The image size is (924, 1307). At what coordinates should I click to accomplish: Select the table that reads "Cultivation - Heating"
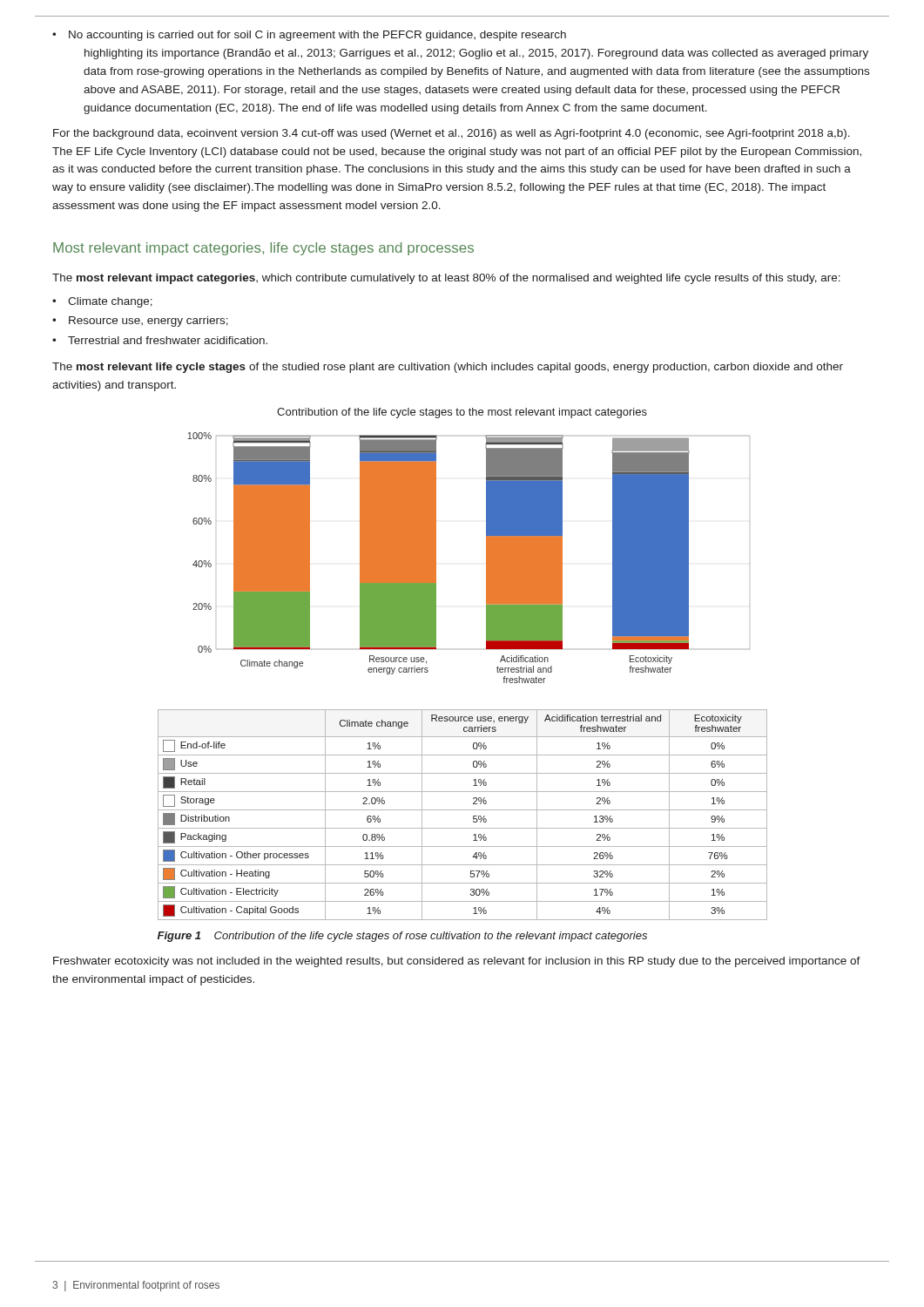coord(462,814)
